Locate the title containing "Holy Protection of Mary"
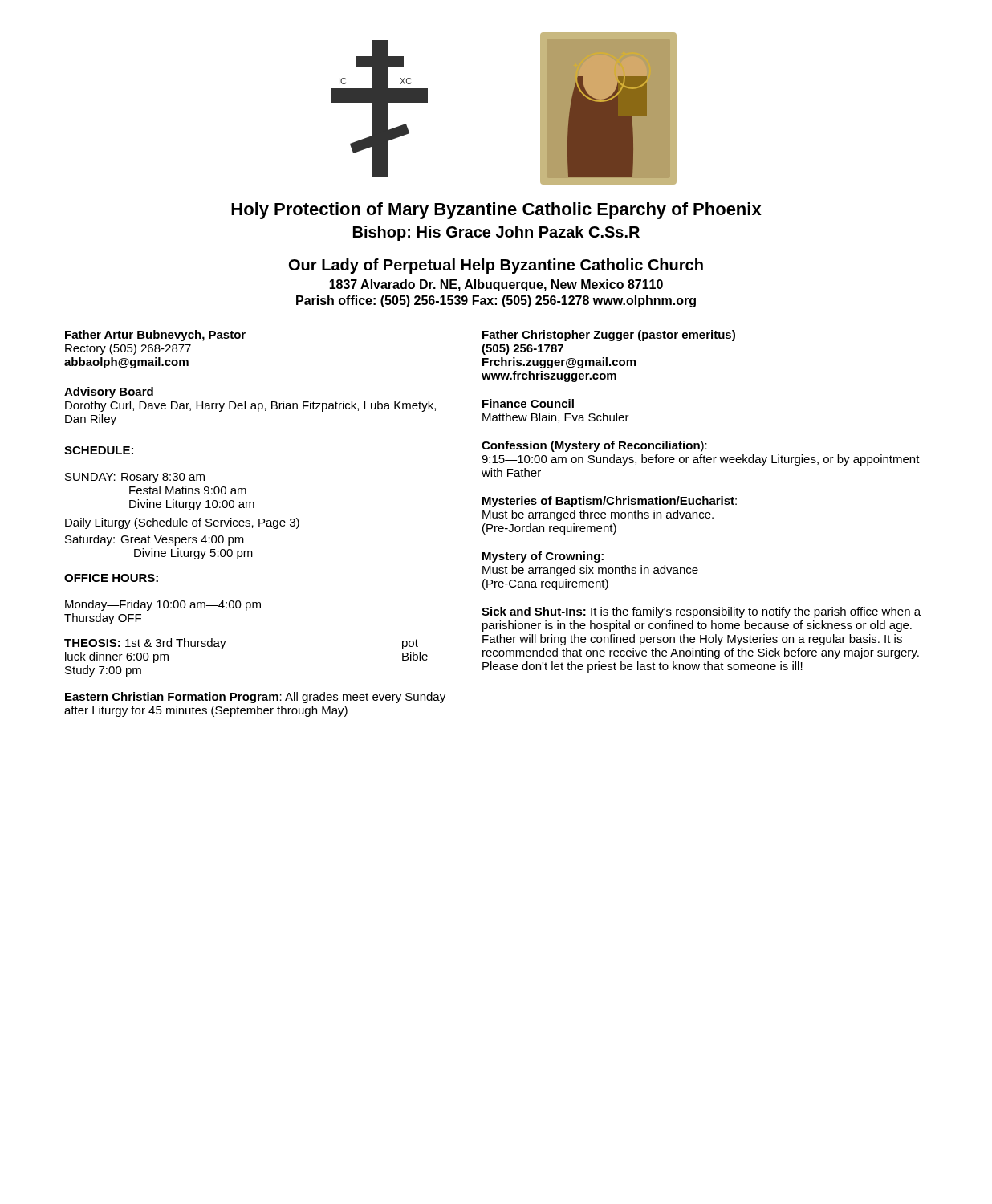The width and height of the screenshot is (992, 1204). (x=496, y=220)
